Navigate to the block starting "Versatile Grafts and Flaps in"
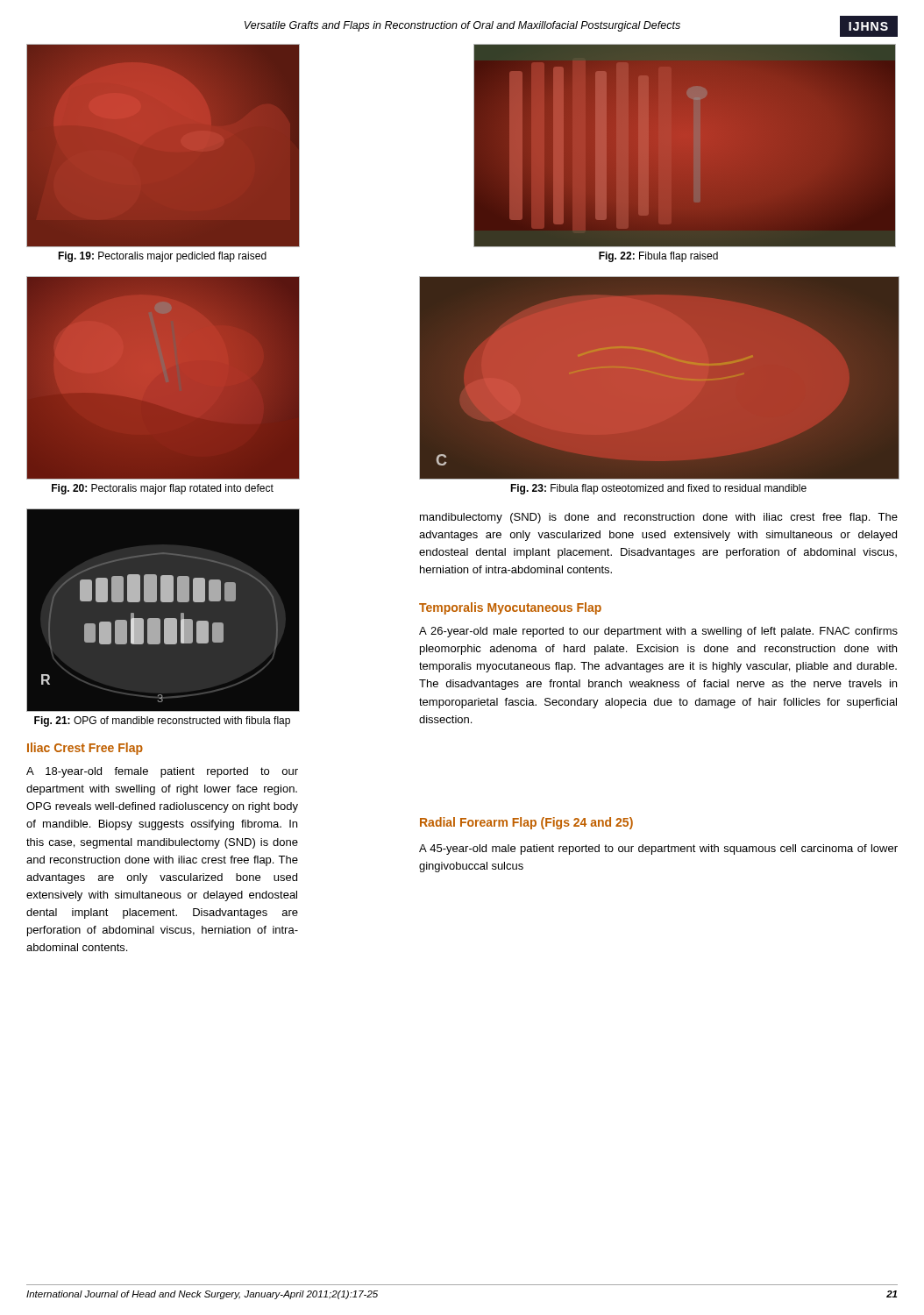The height and width of the screenshot is (1315, 924). pyautogui.click(x=462, y=25)
